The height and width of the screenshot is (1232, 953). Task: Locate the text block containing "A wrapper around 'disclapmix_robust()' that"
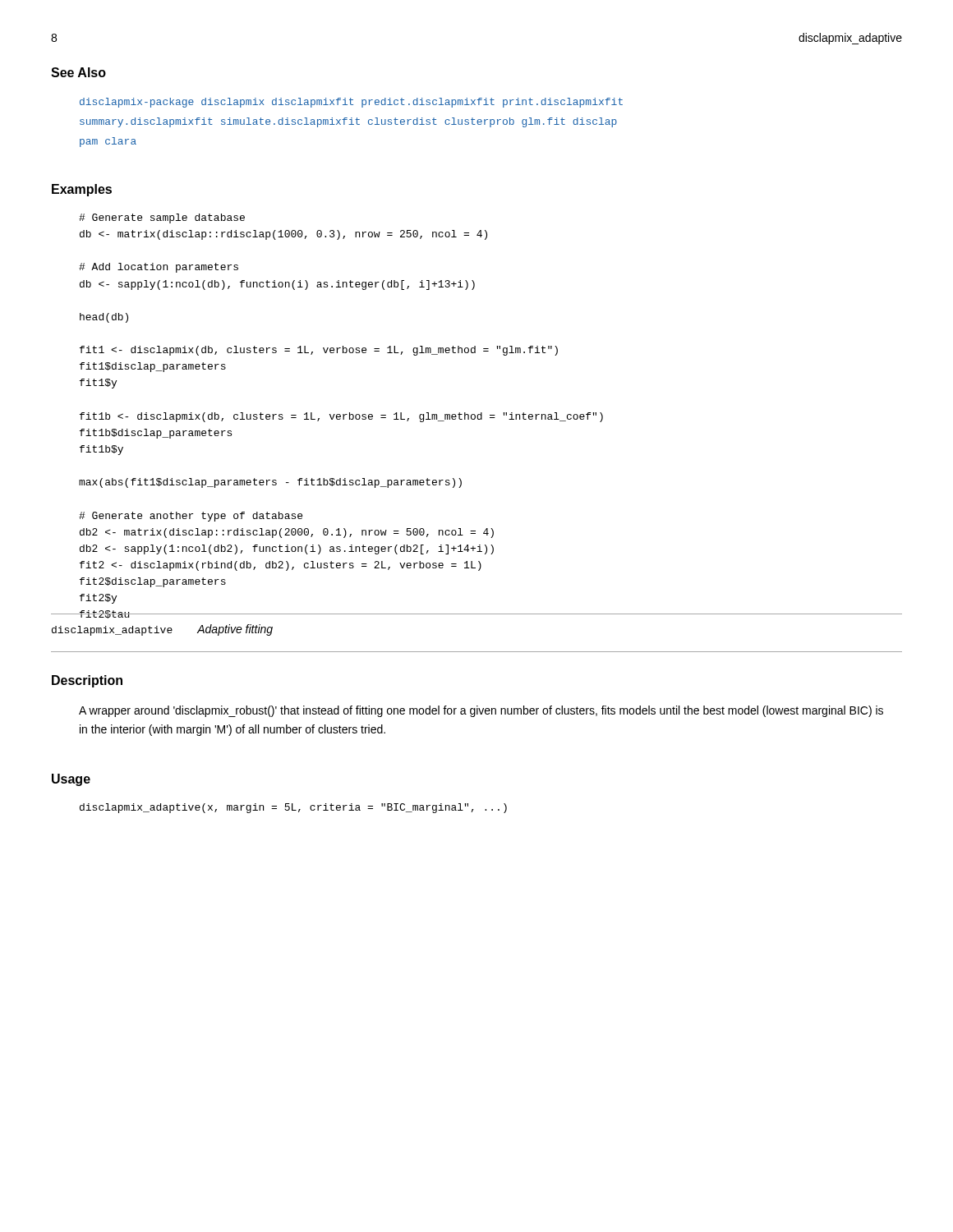pos(481,720)
